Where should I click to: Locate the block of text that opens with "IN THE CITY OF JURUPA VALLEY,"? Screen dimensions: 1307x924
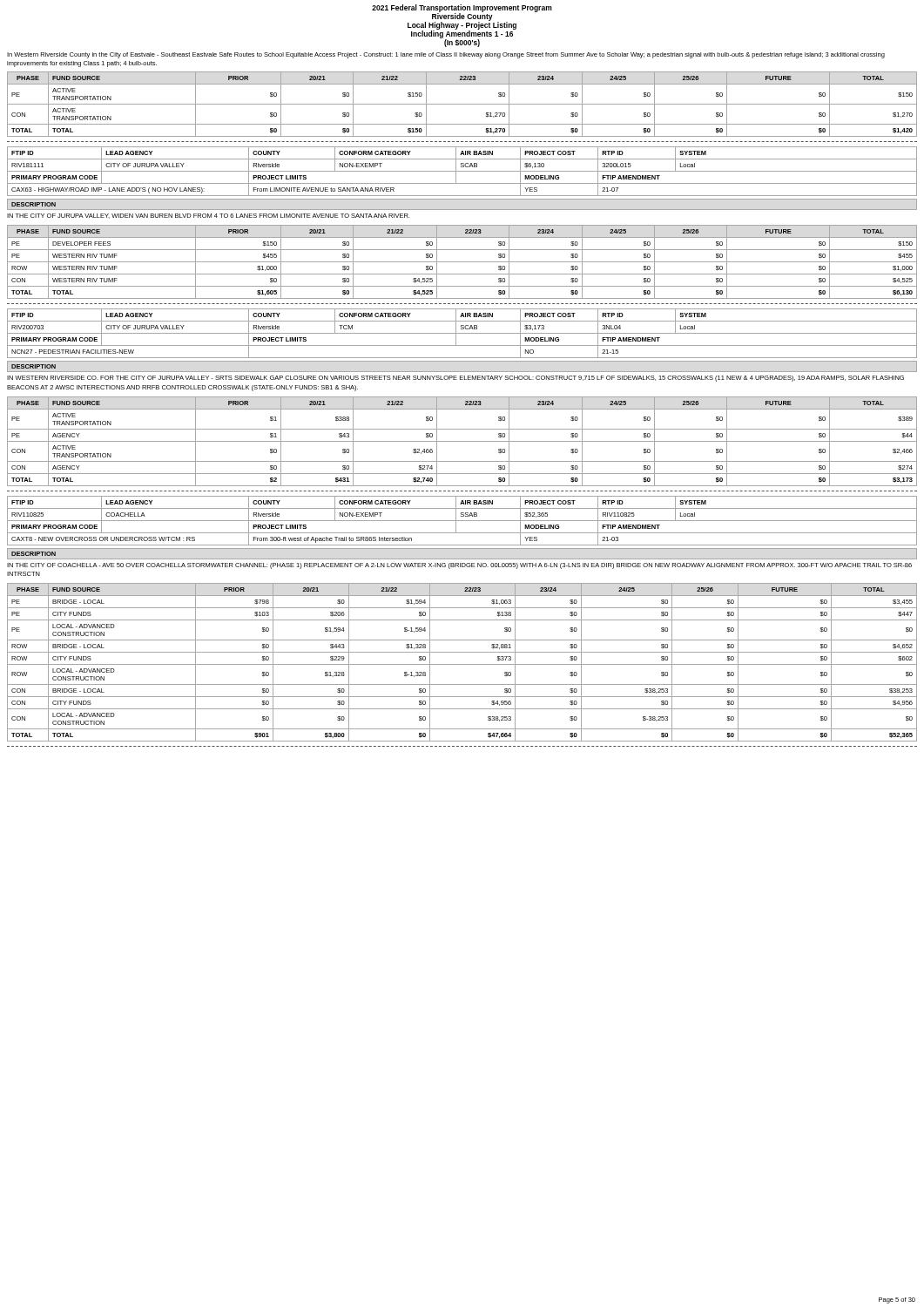point(209,216)
